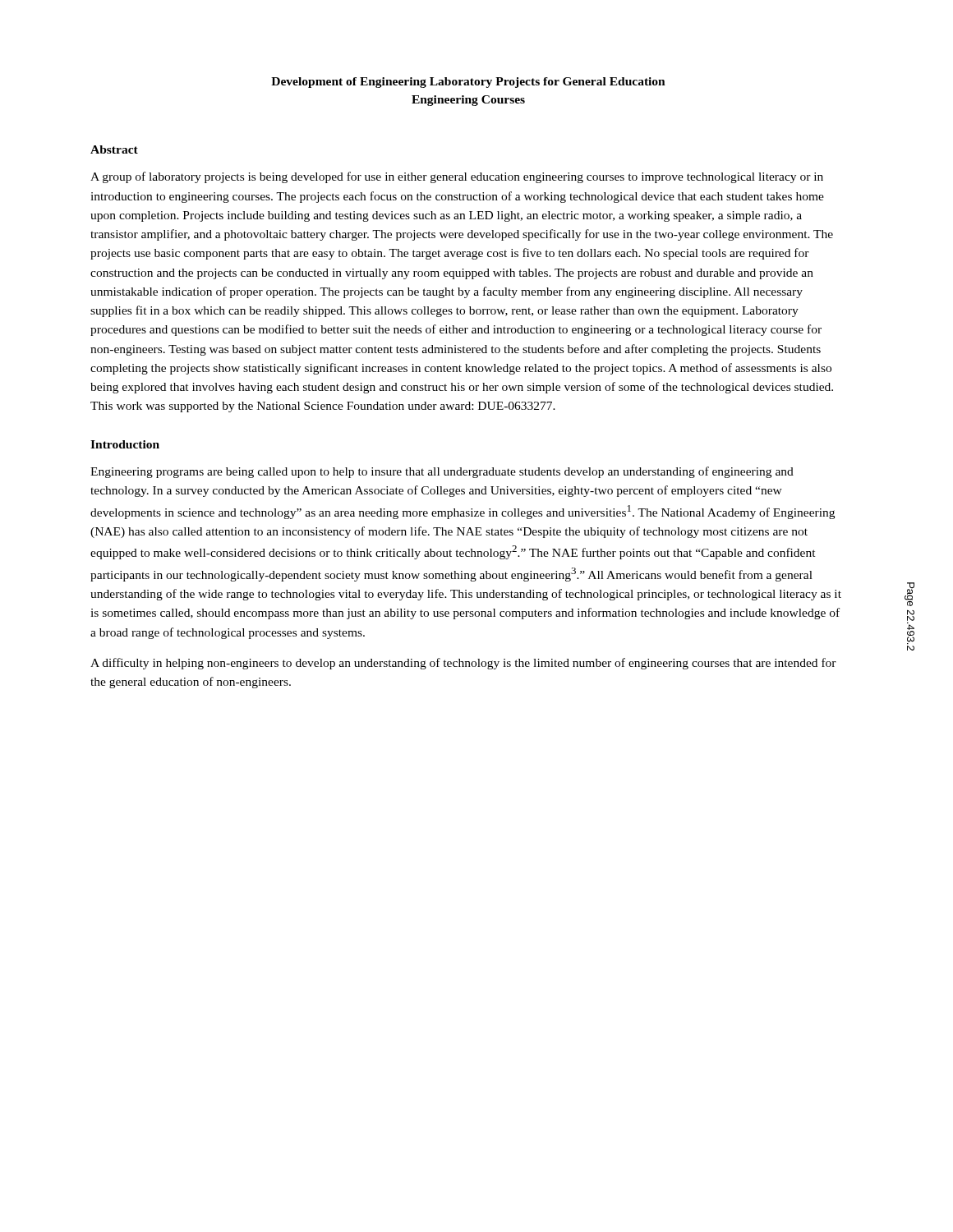Select the block starting "Development of Engineering Laboratory"

(x=468, y=90)
